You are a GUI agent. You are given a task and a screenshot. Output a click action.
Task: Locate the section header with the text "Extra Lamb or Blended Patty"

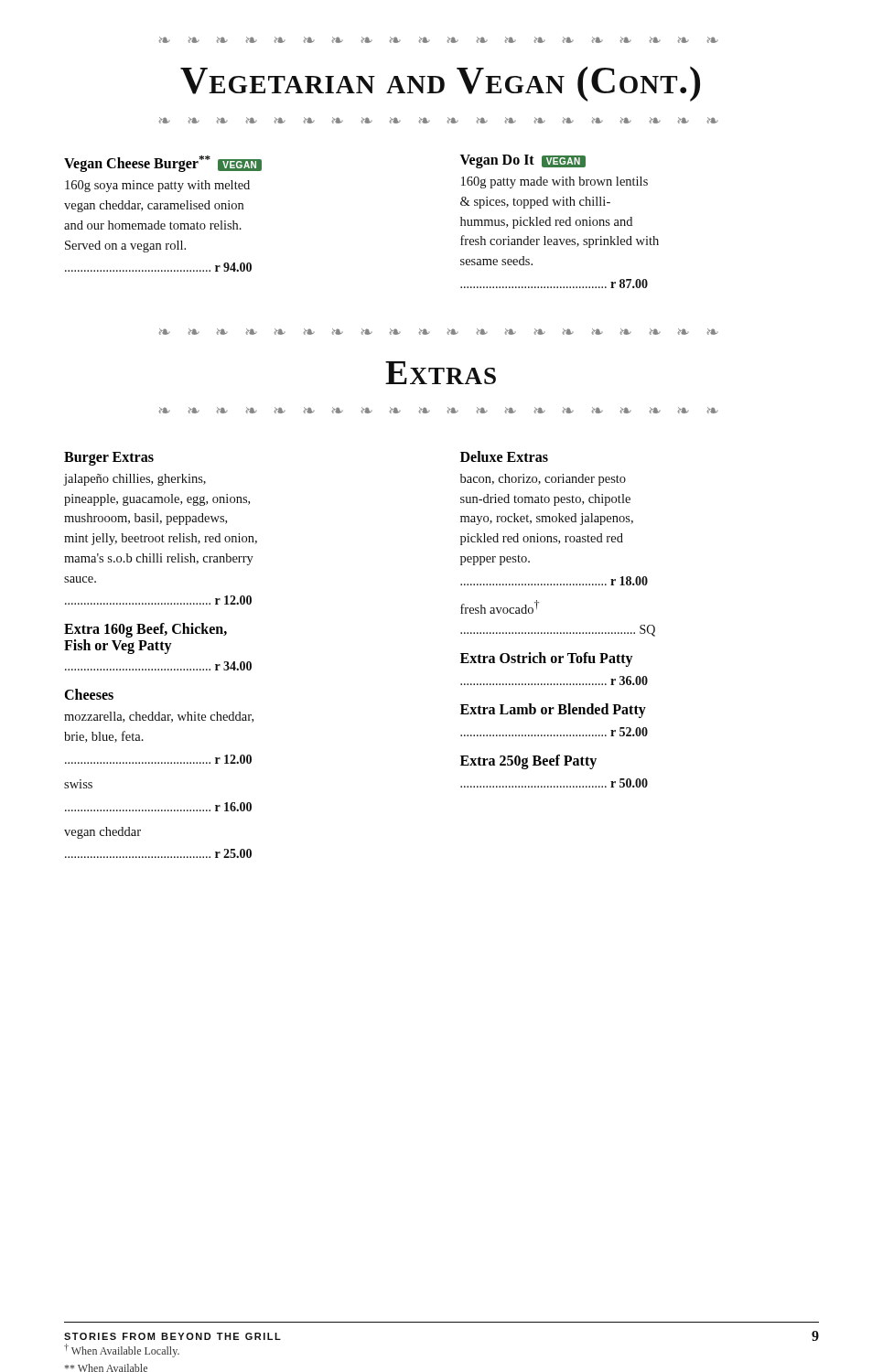(x=553, y=709)
